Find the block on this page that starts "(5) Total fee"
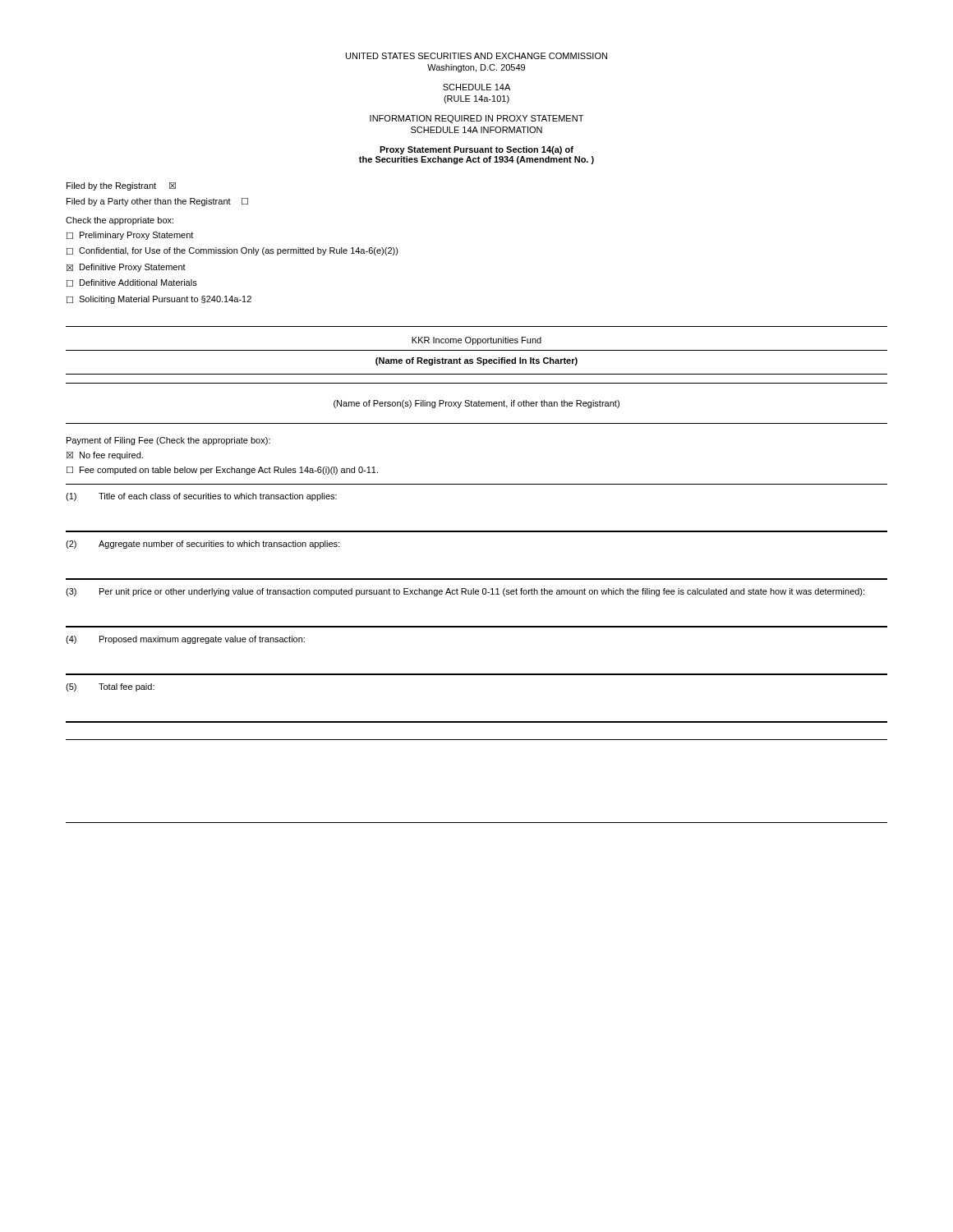Image resolution: width=953 pixels, height=1232 pixels. (110, 687)
